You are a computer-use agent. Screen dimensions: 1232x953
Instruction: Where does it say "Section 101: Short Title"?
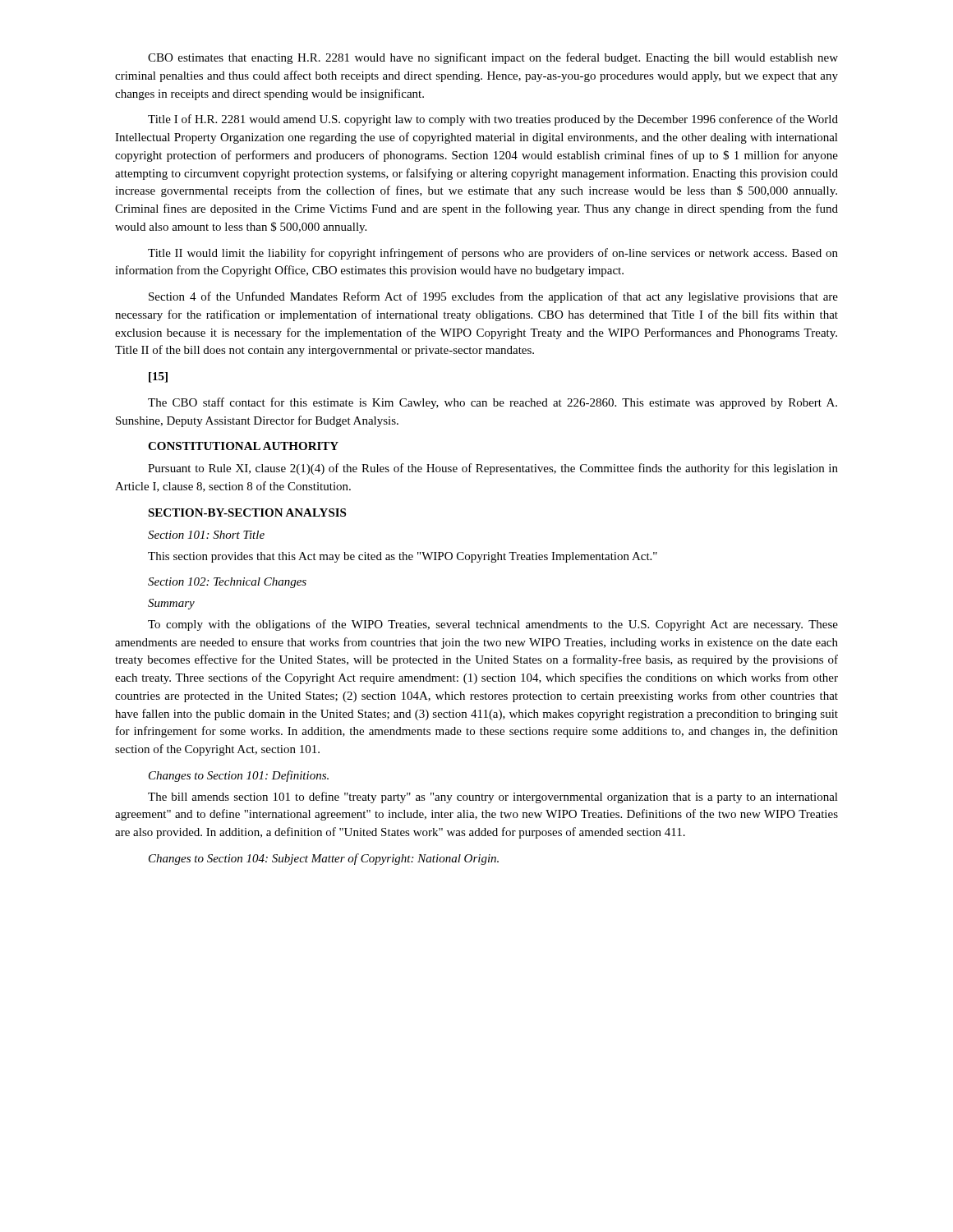(206, 535)
